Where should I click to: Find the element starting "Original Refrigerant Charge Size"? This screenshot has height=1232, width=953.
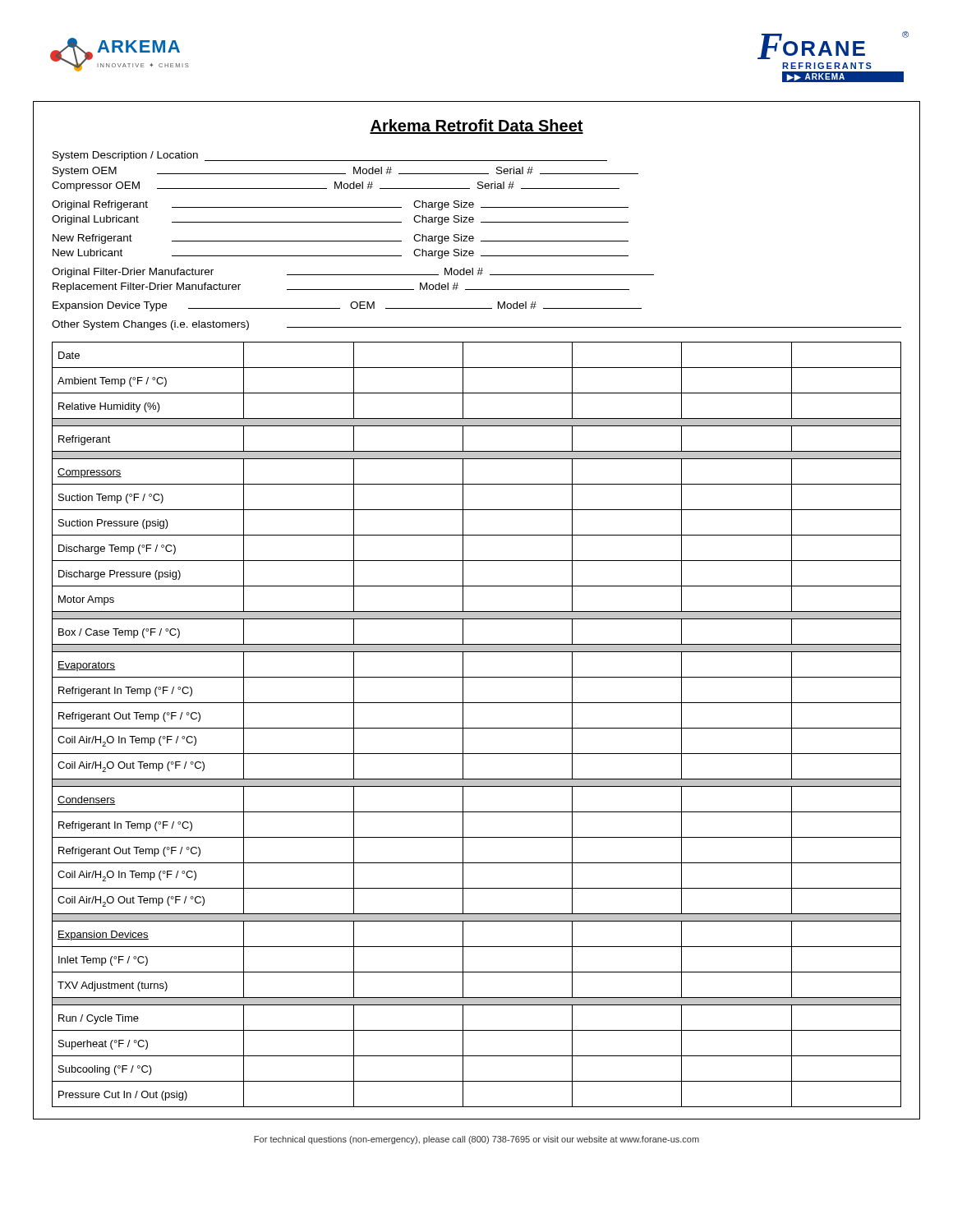[x=340, y=204]
